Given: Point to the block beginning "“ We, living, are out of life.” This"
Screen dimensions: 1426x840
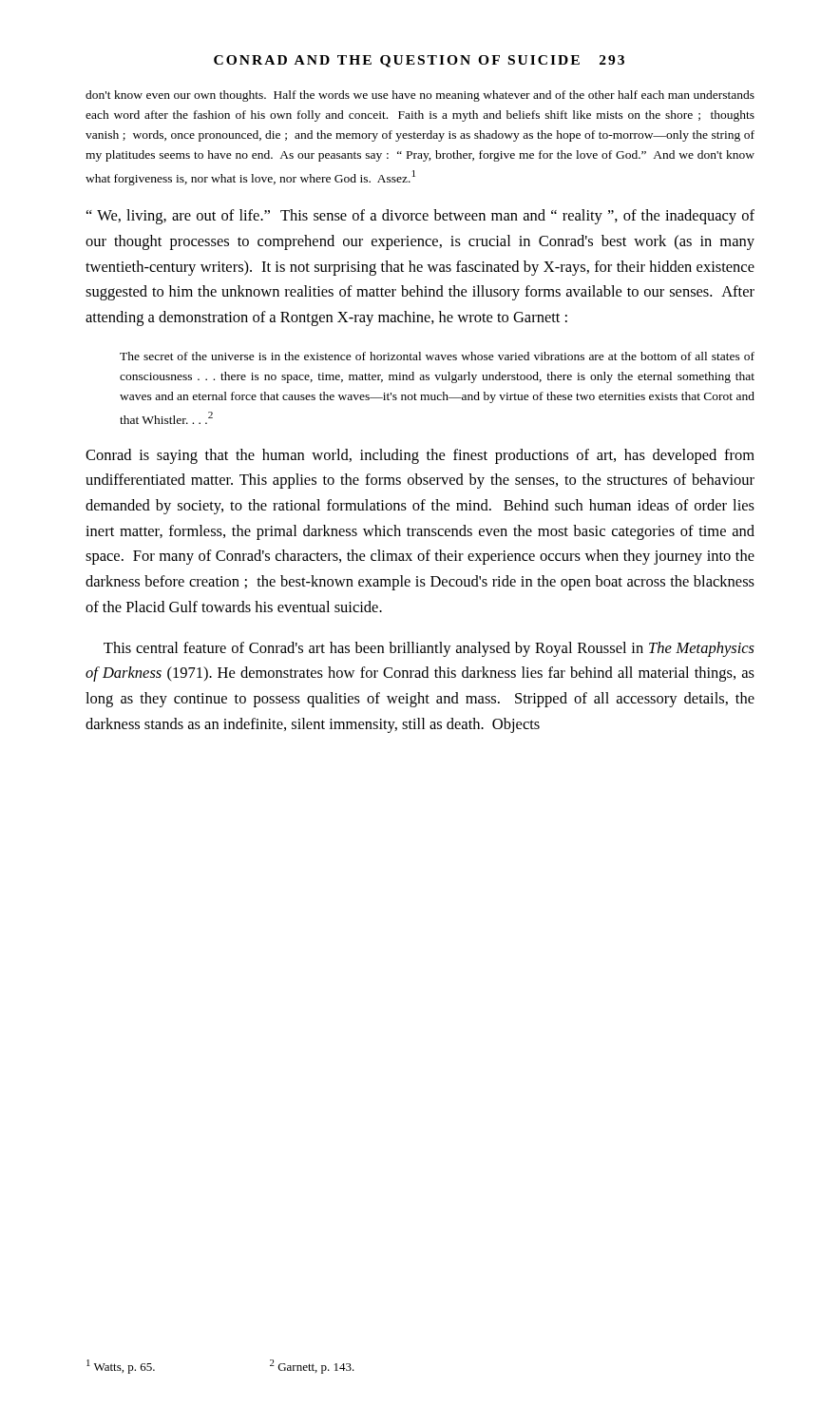Looking at the screenshot, I should [420, 266].
